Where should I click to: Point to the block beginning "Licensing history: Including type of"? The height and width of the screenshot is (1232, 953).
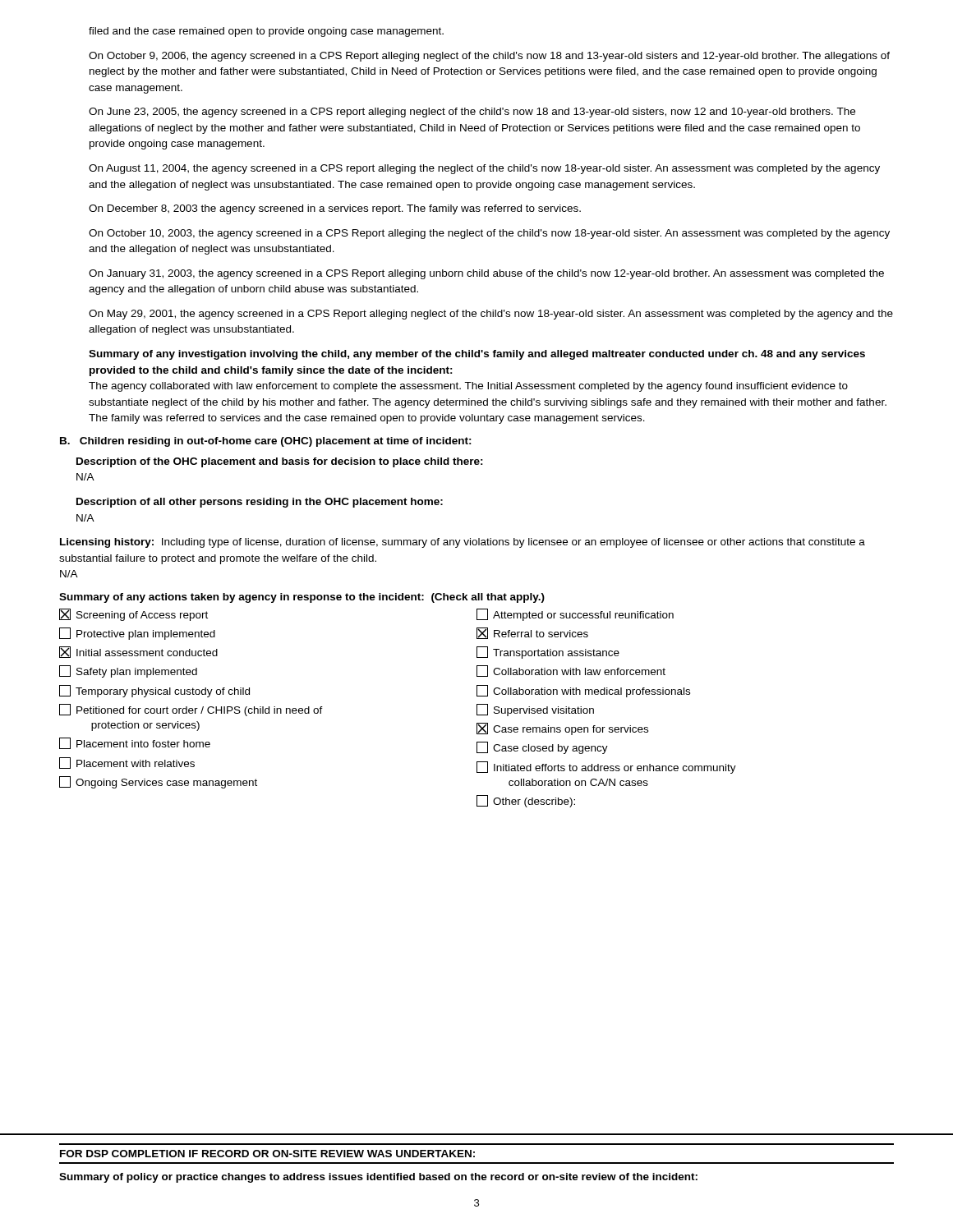click(x=463, y=543)
